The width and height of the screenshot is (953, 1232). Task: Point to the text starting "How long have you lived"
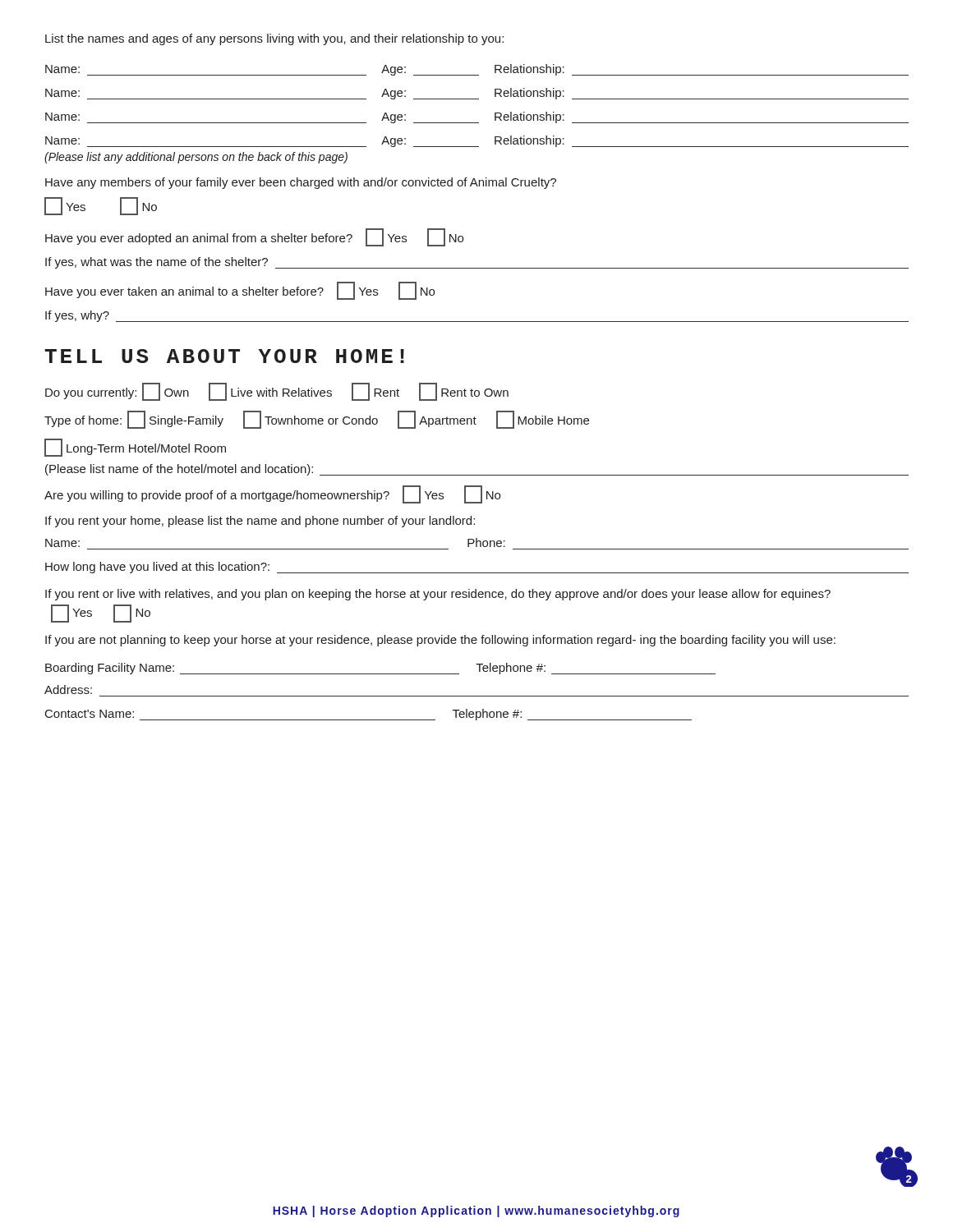[476, 565]
